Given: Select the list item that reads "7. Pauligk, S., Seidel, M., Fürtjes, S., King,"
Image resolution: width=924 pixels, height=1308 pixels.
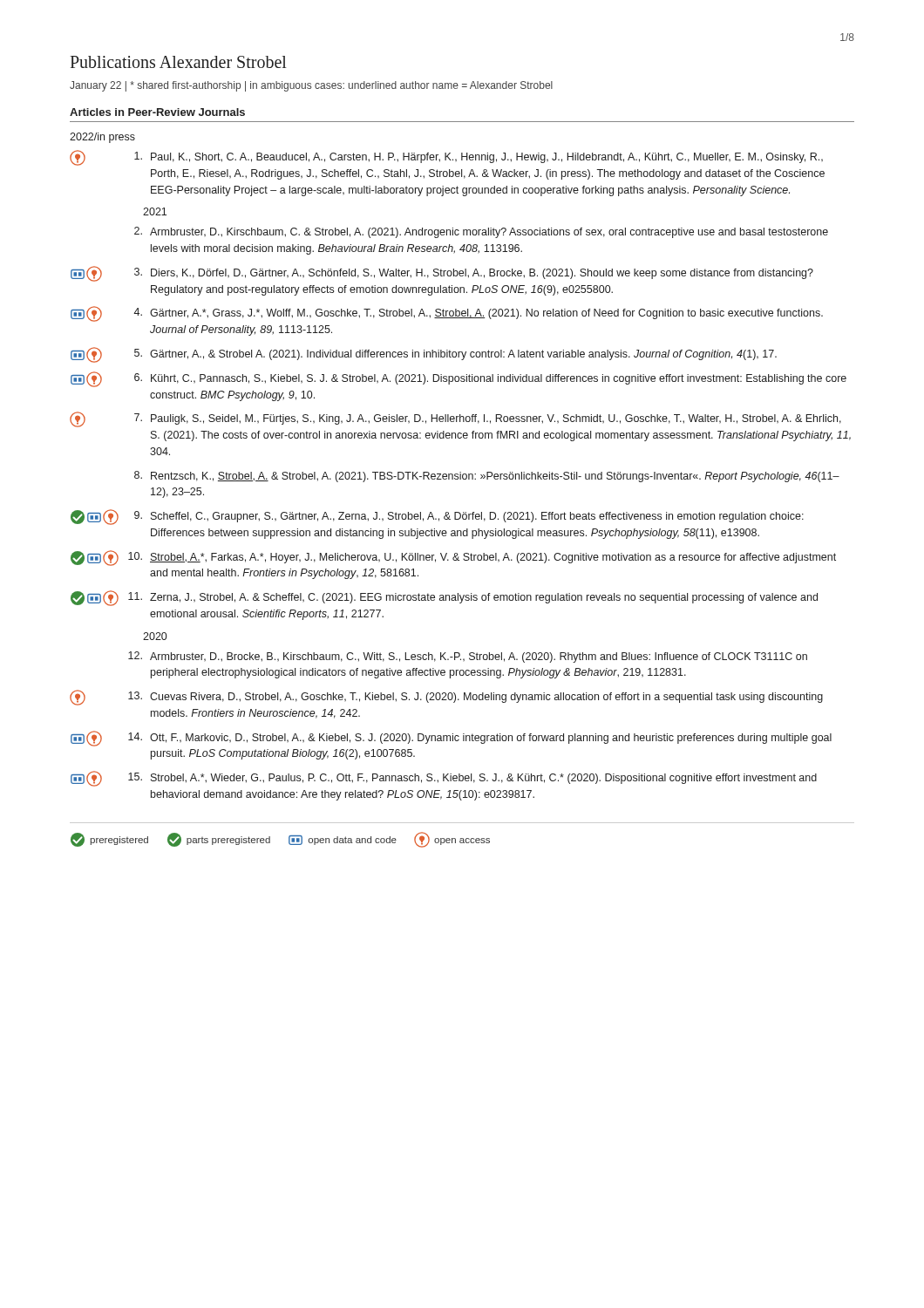Looking at the screenshot, I should tap(462, 435).
